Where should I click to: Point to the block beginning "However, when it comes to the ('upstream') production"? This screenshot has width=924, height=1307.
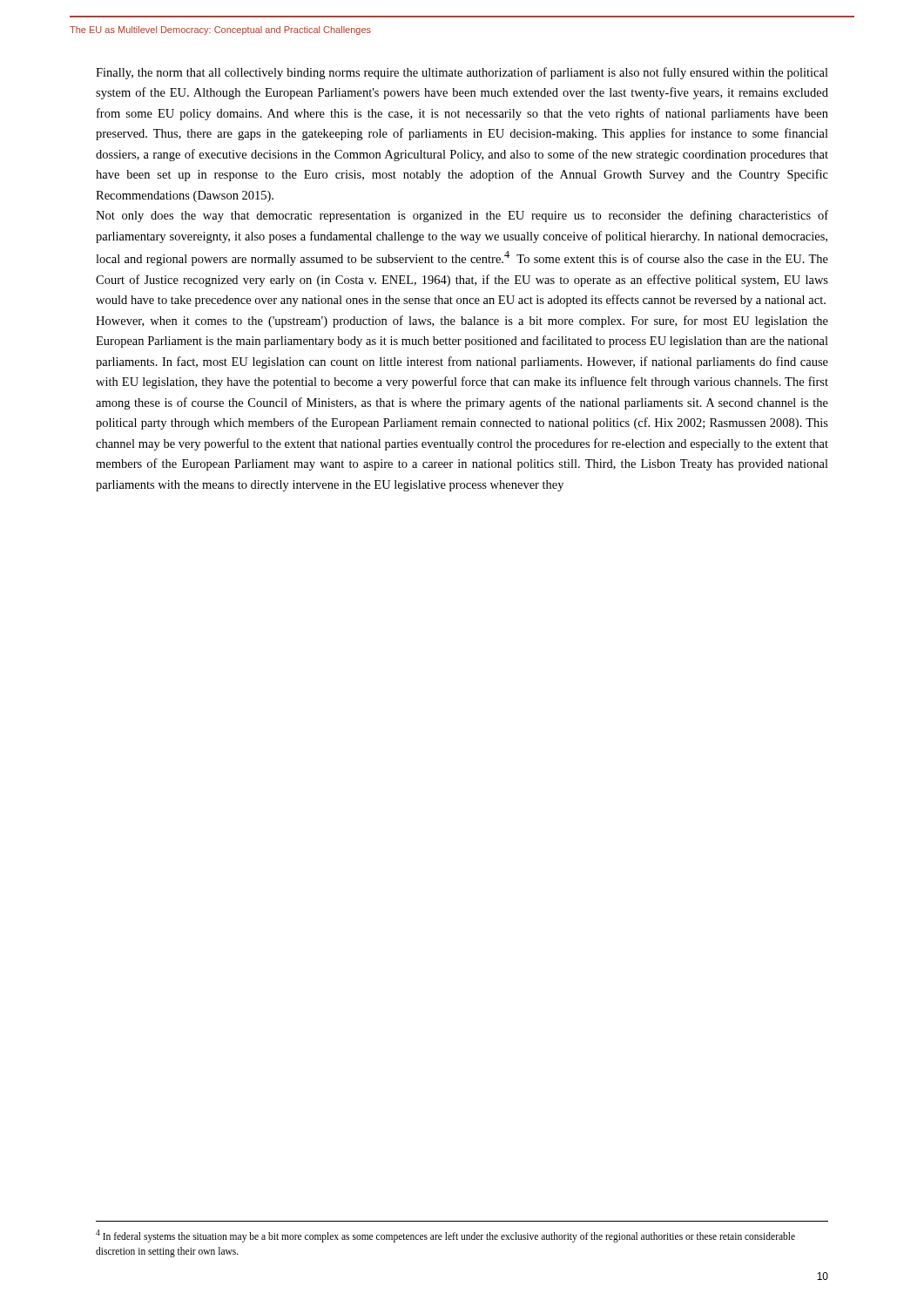click(462, 402)
